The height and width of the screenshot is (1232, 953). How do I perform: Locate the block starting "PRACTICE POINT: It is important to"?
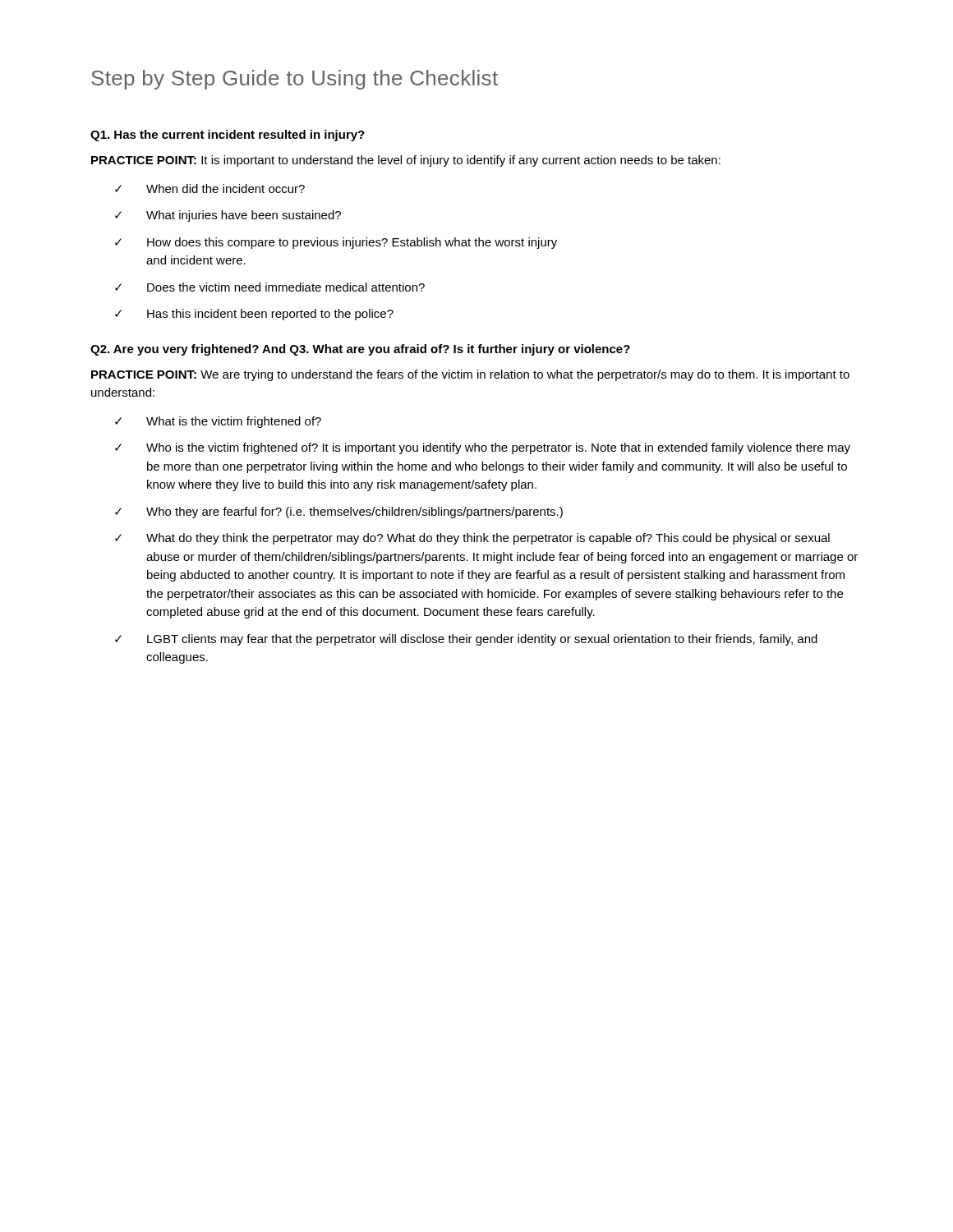(406, 160)
